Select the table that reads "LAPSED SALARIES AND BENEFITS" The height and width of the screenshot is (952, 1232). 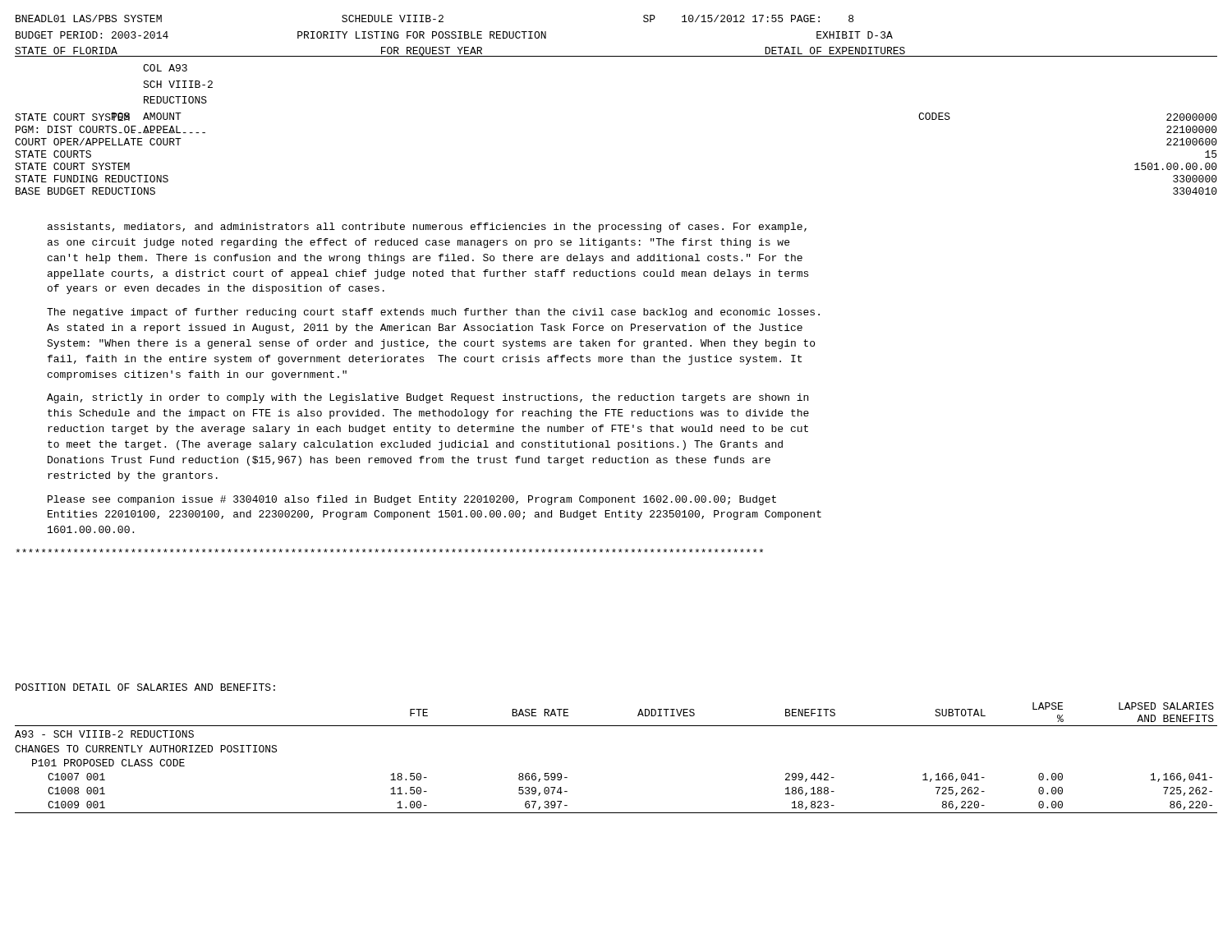click(616, 757)
